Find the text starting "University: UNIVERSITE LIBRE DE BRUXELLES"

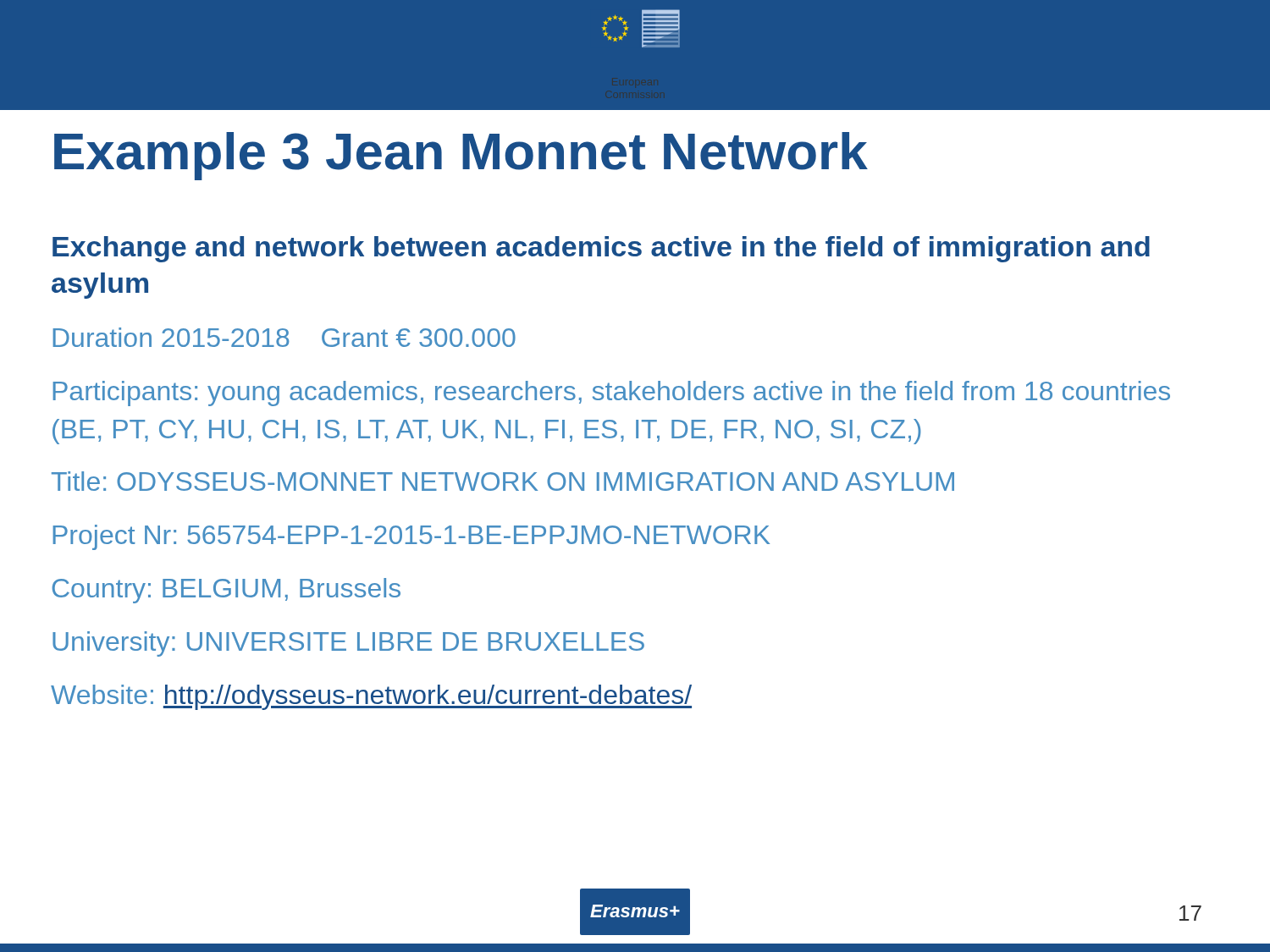[x=348, y=641]
